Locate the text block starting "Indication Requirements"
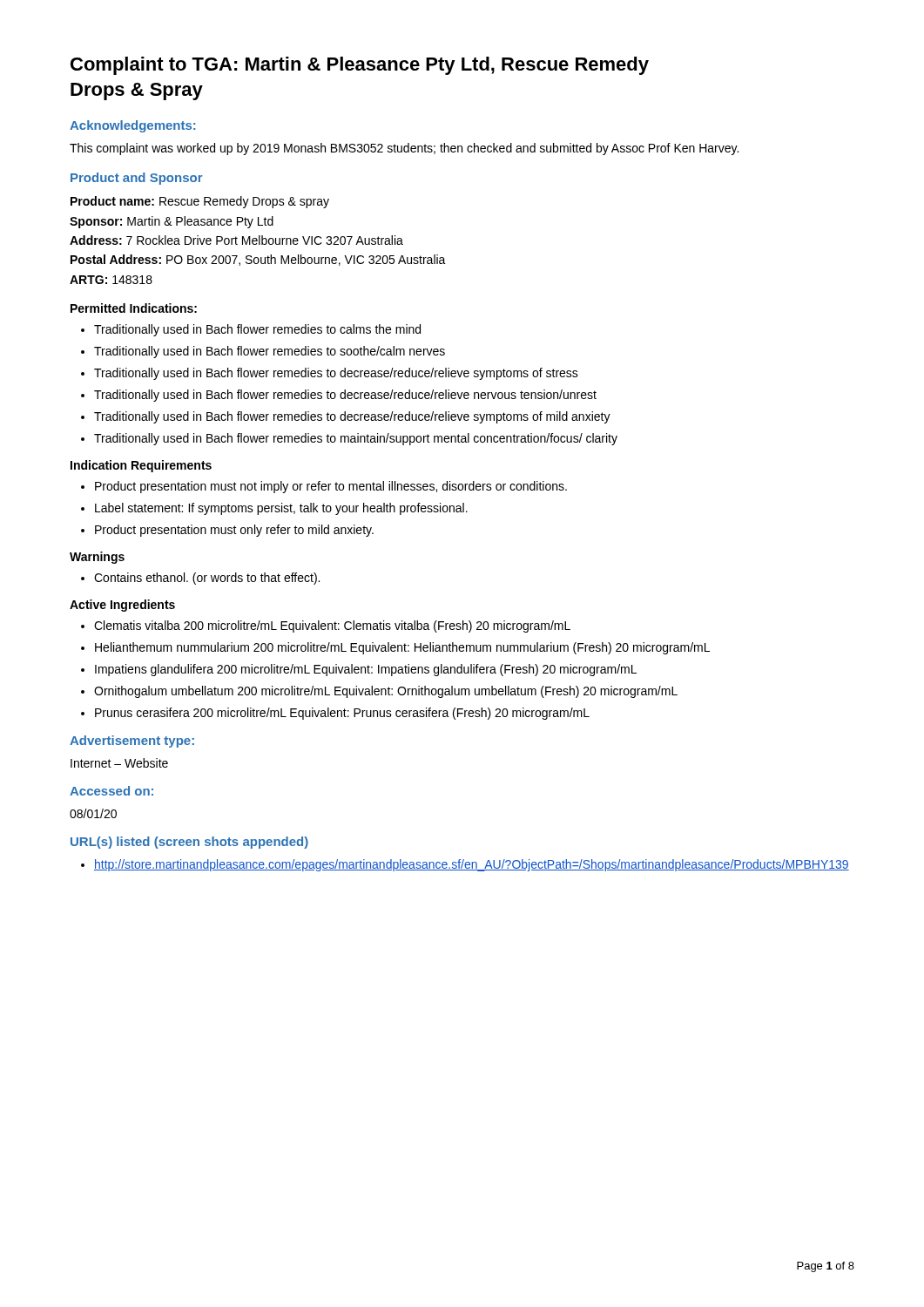Screen dimensions: 1307x924 [x=141, y=466]
